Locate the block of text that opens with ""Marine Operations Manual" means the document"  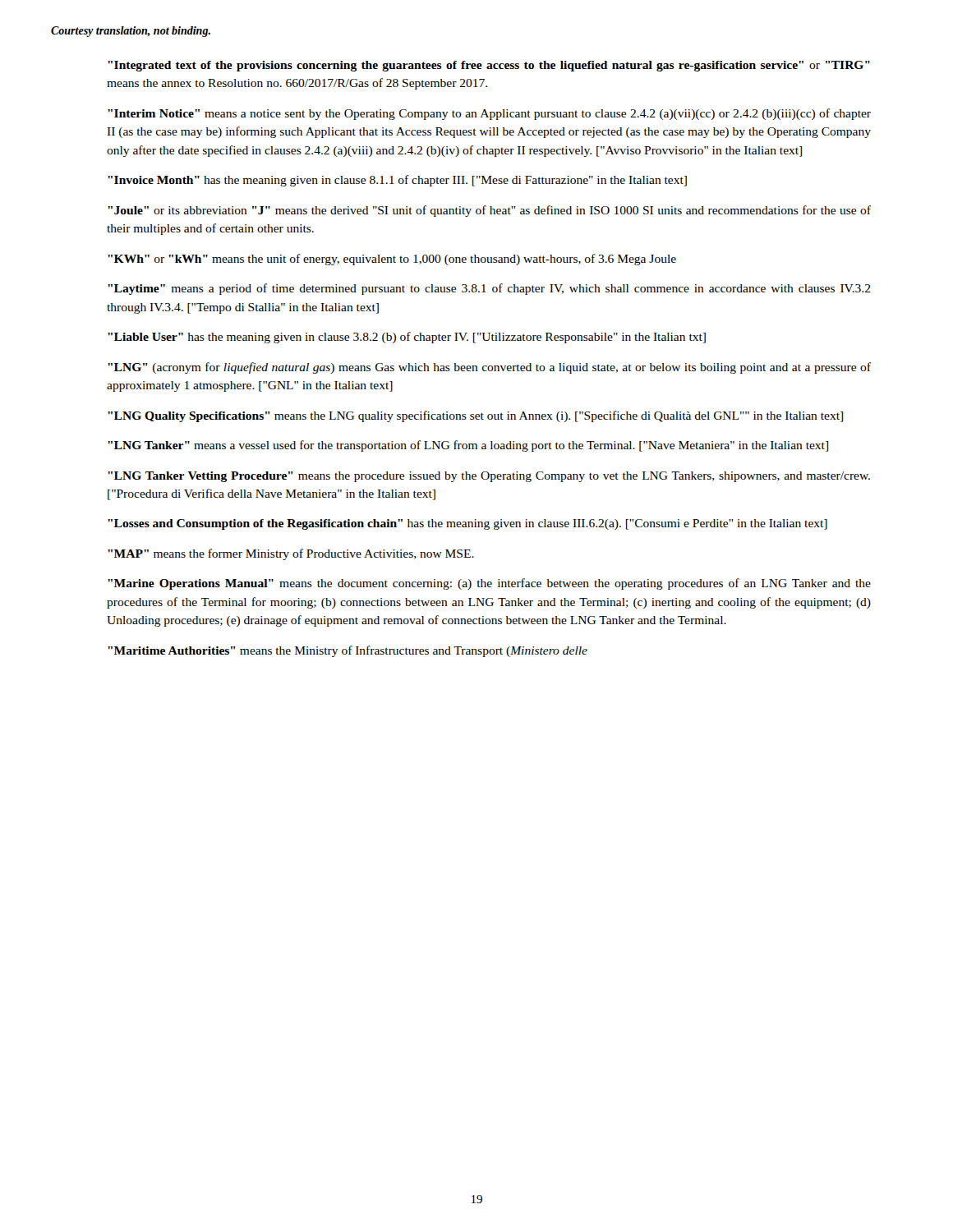pos(489,602)
